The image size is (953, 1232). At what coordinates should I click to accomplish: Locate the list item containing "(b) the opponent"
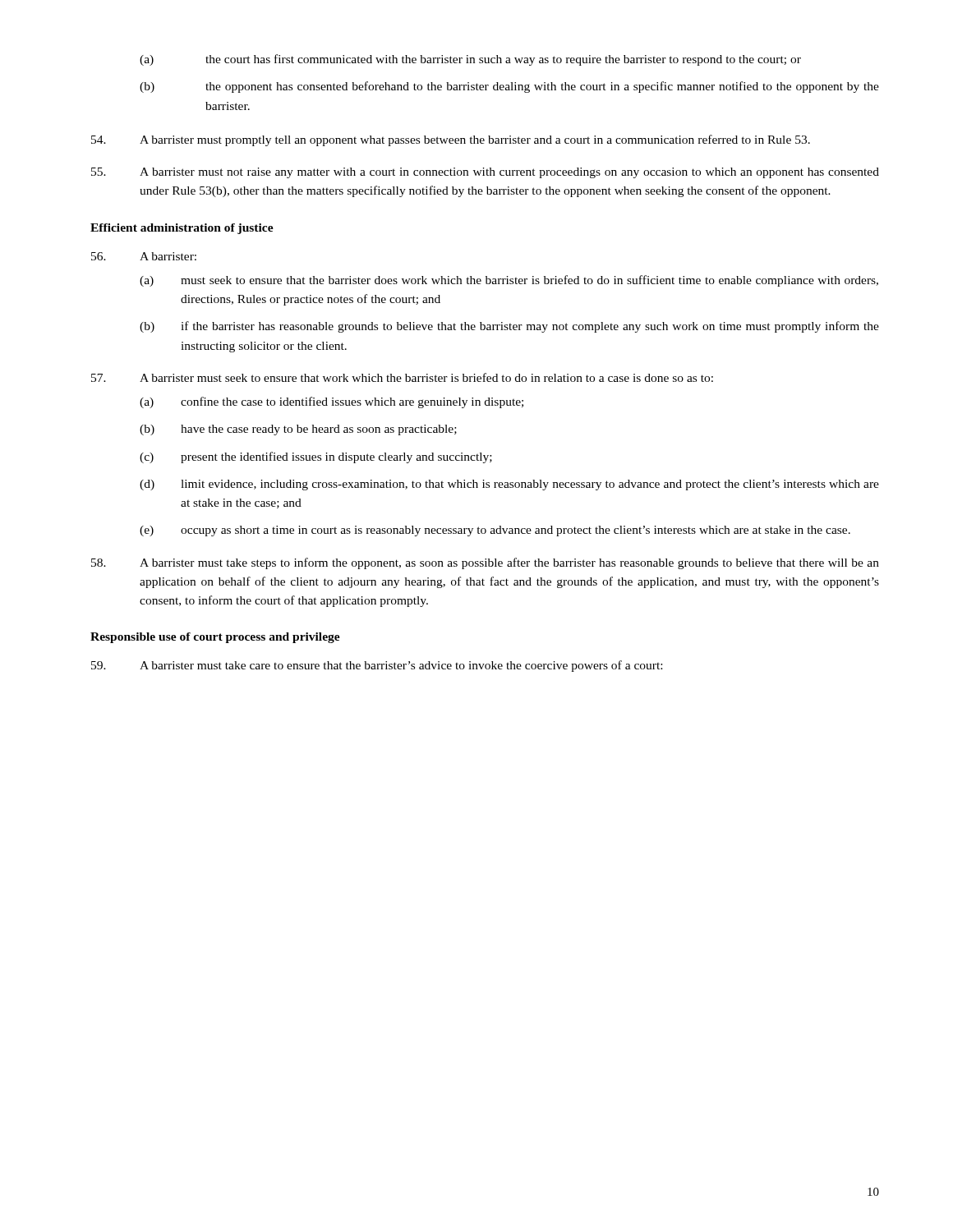coord(485,96)
